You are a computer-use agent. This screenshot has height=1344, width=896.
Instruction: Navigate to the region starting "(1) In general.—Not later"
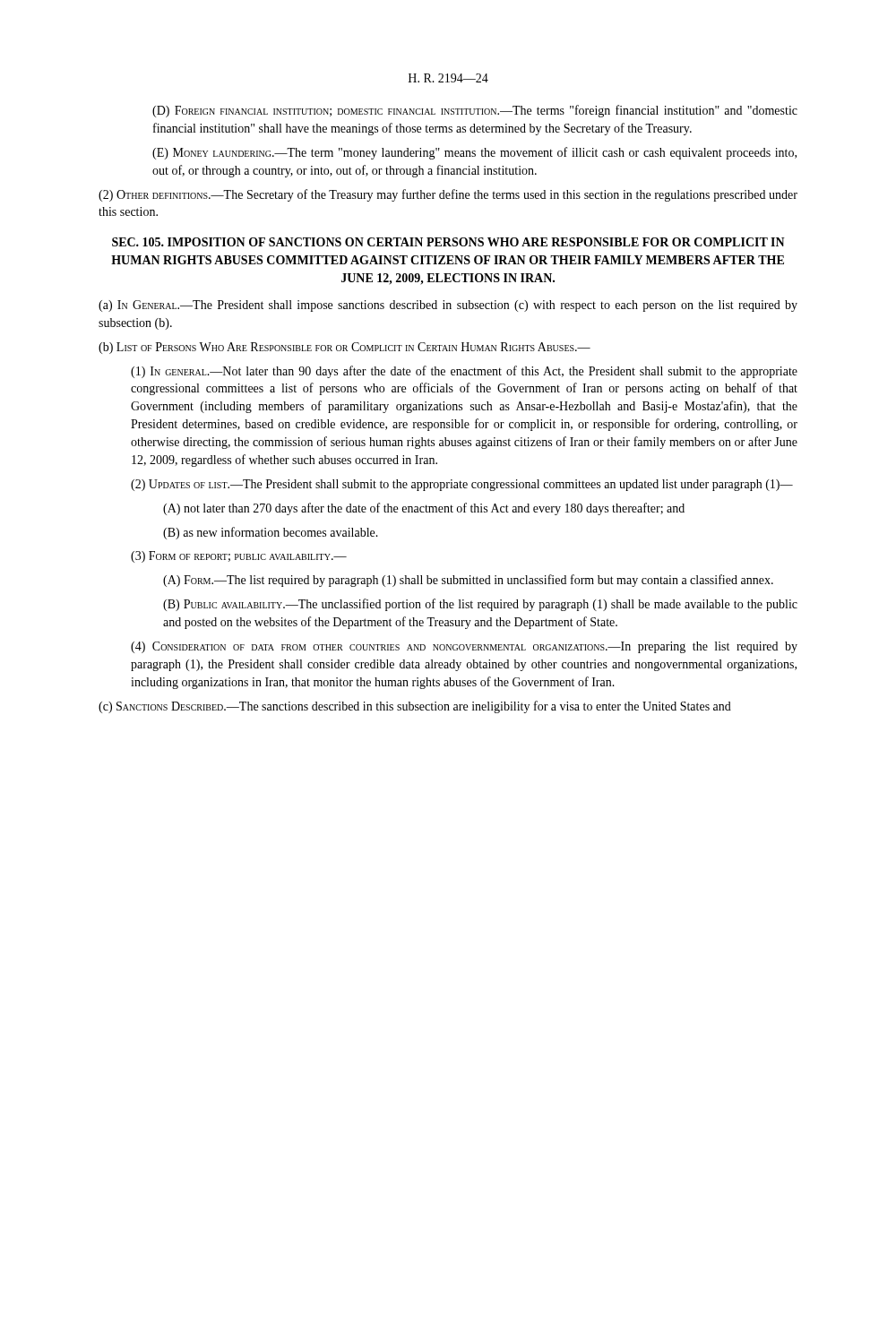point(464,415)
